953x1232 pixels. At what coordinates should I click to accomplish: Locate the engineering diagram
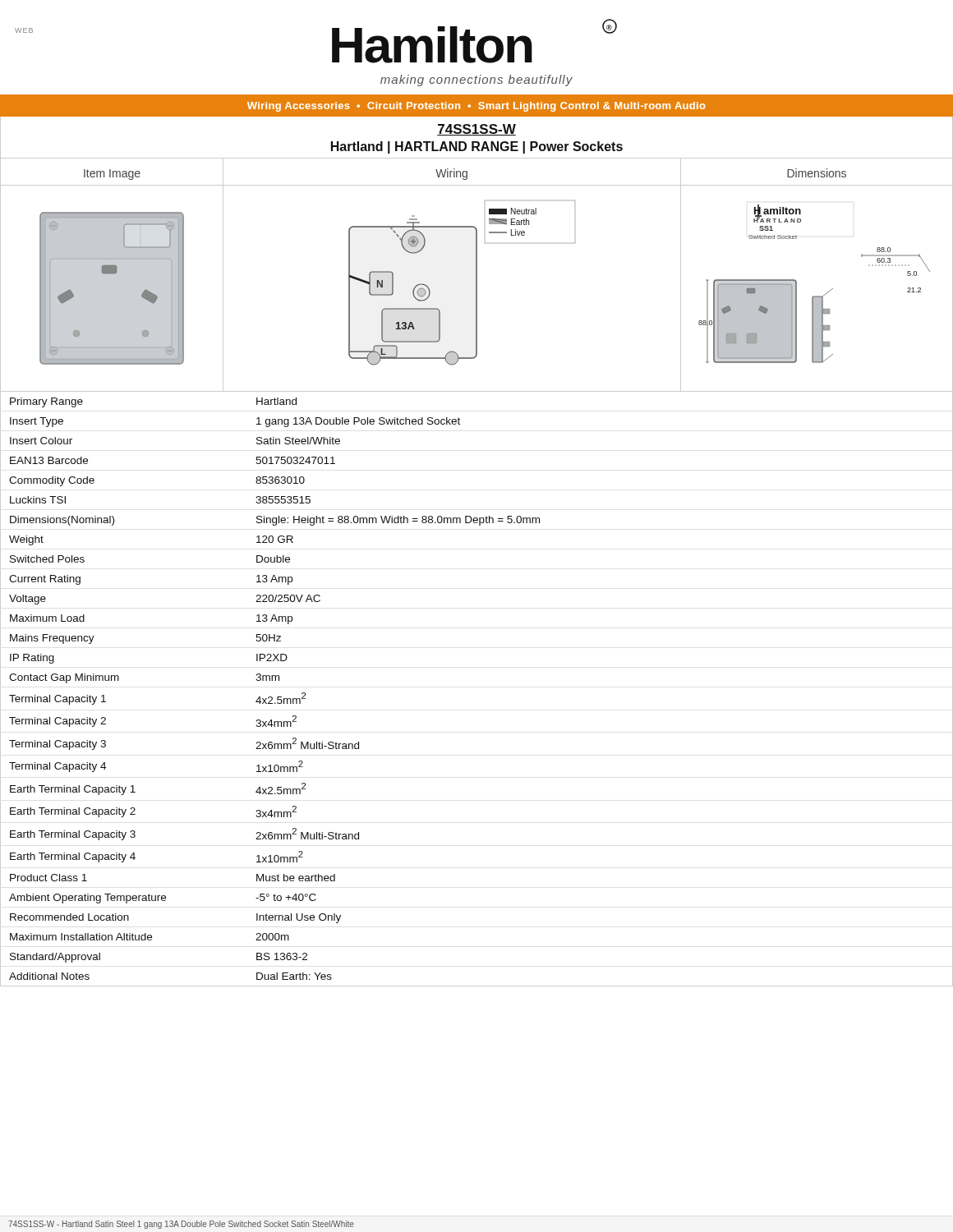pos(817,288)
